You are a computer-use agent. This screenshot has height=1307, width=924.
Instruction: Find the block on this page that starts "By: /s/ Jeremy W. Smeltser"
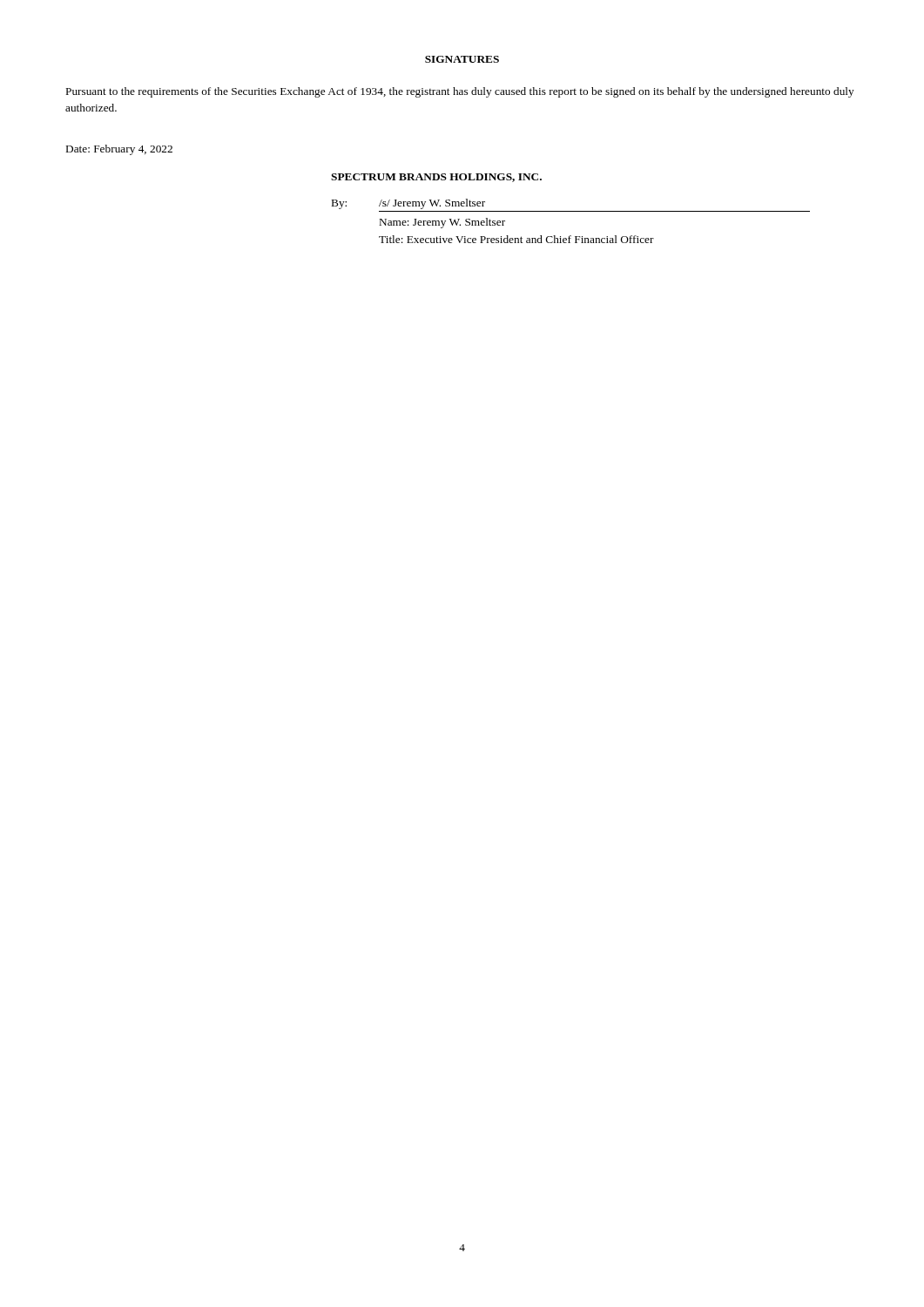[570, 222]
